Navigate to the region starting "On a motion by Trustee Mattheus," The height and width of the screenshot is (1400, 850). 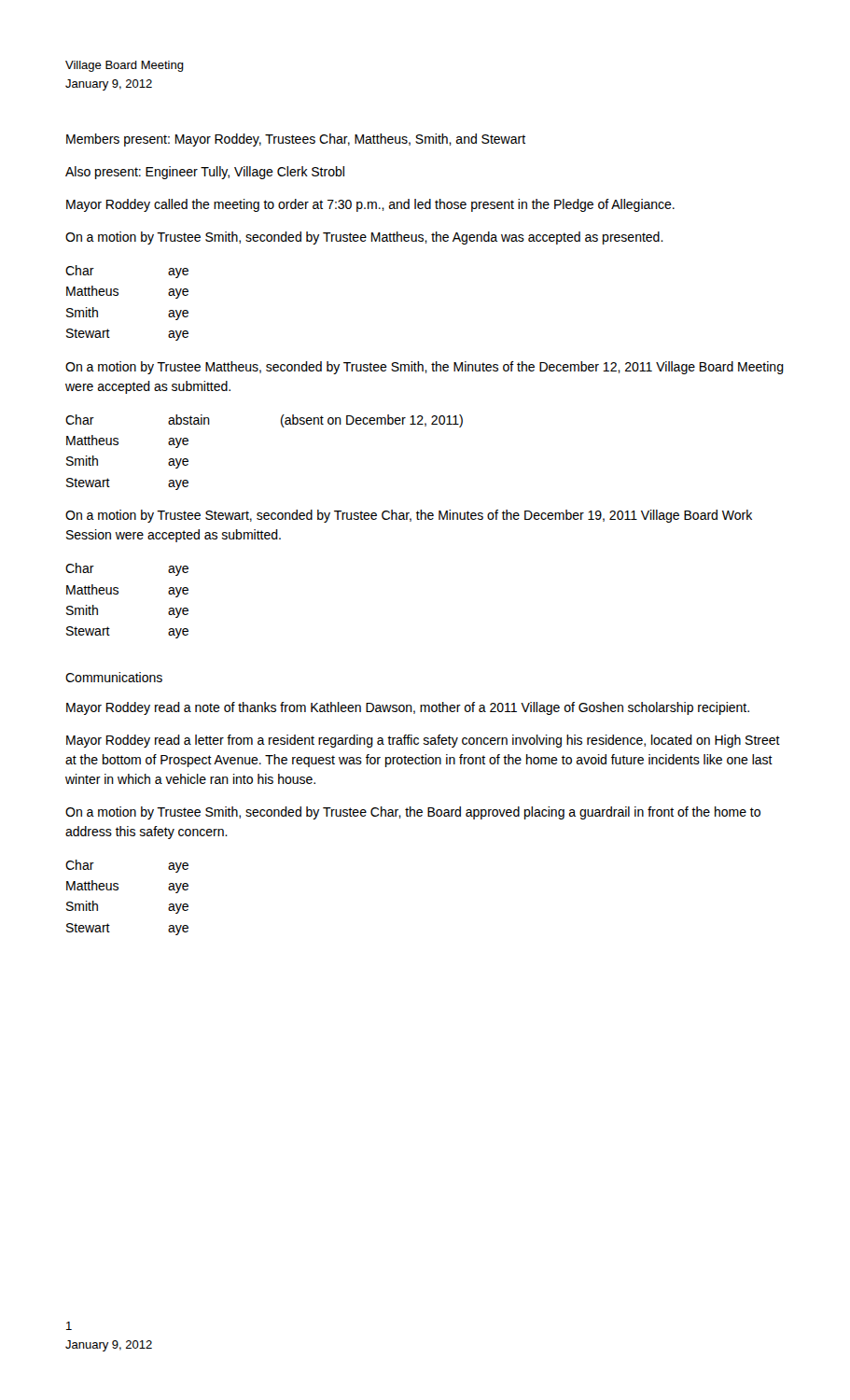[x=424, y=376]
